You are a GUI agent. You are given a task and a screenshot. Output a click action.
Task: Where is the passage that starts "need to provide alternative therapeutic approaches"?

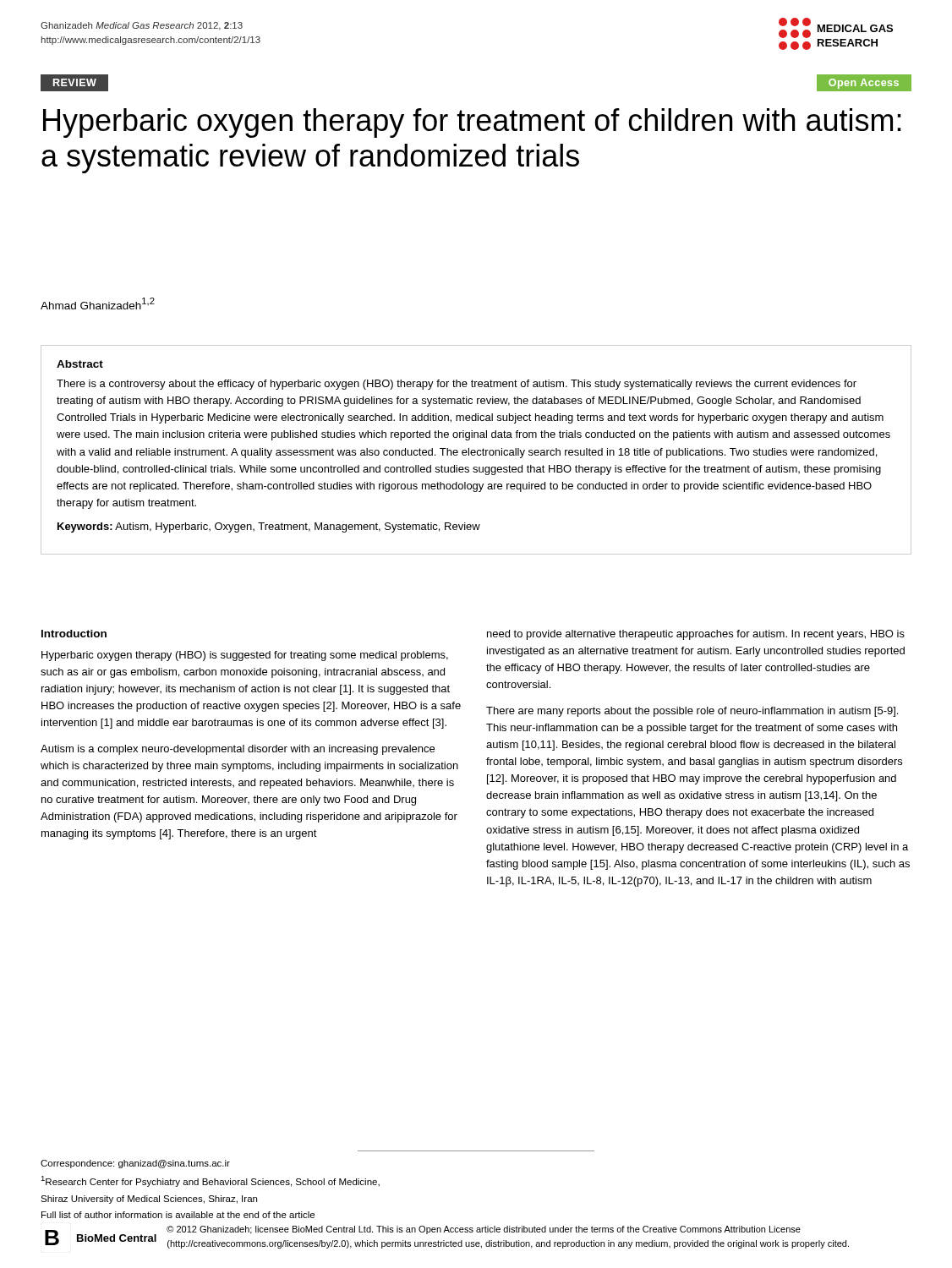pyautogui.click(x=699, y=757)
